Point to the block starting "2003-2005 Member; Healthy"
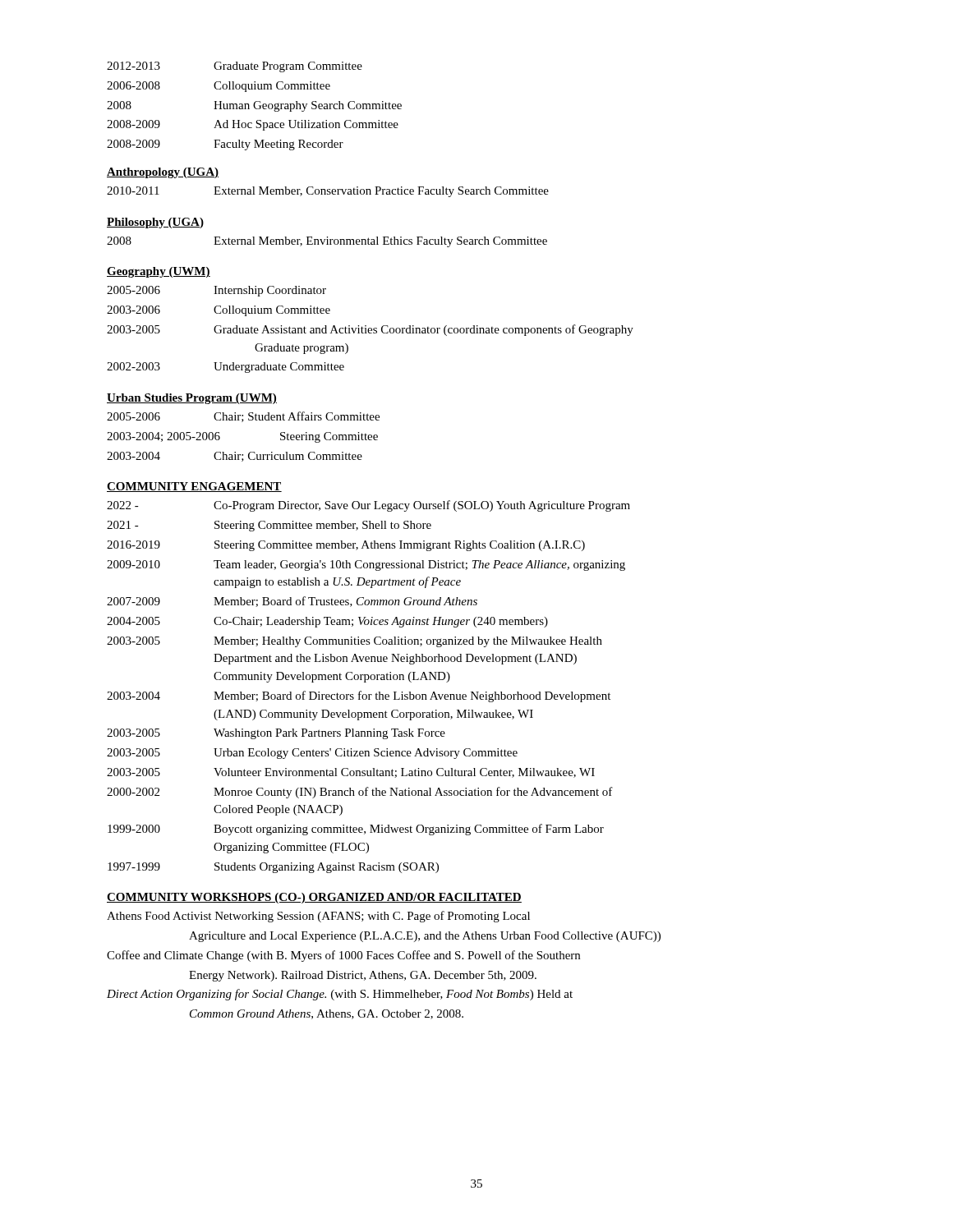Viewport: 953px width, 1232px height. point(476,659)
